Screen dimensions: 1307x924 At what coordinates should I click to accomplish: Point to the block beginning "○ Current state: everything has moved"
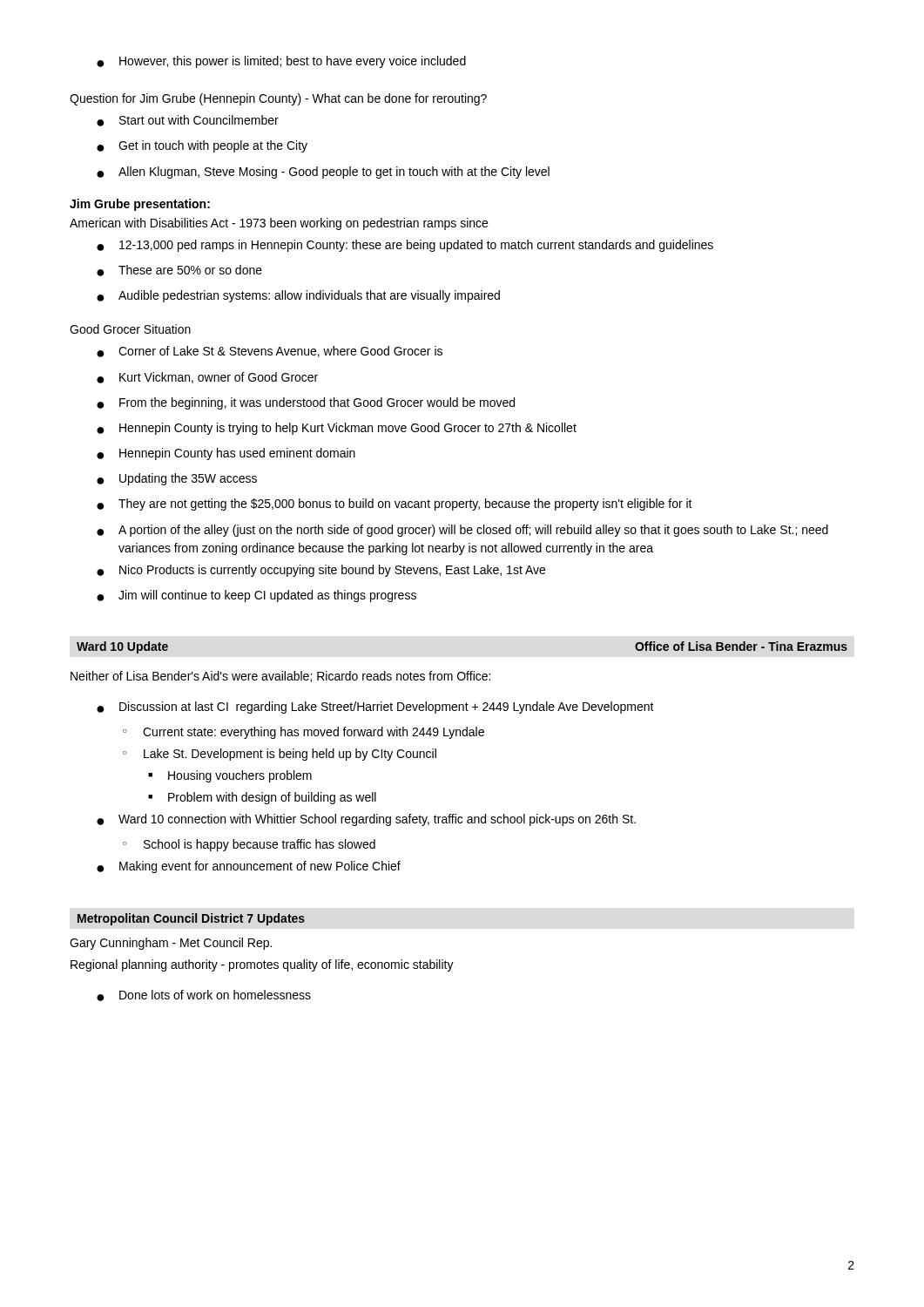click(303, 733)
